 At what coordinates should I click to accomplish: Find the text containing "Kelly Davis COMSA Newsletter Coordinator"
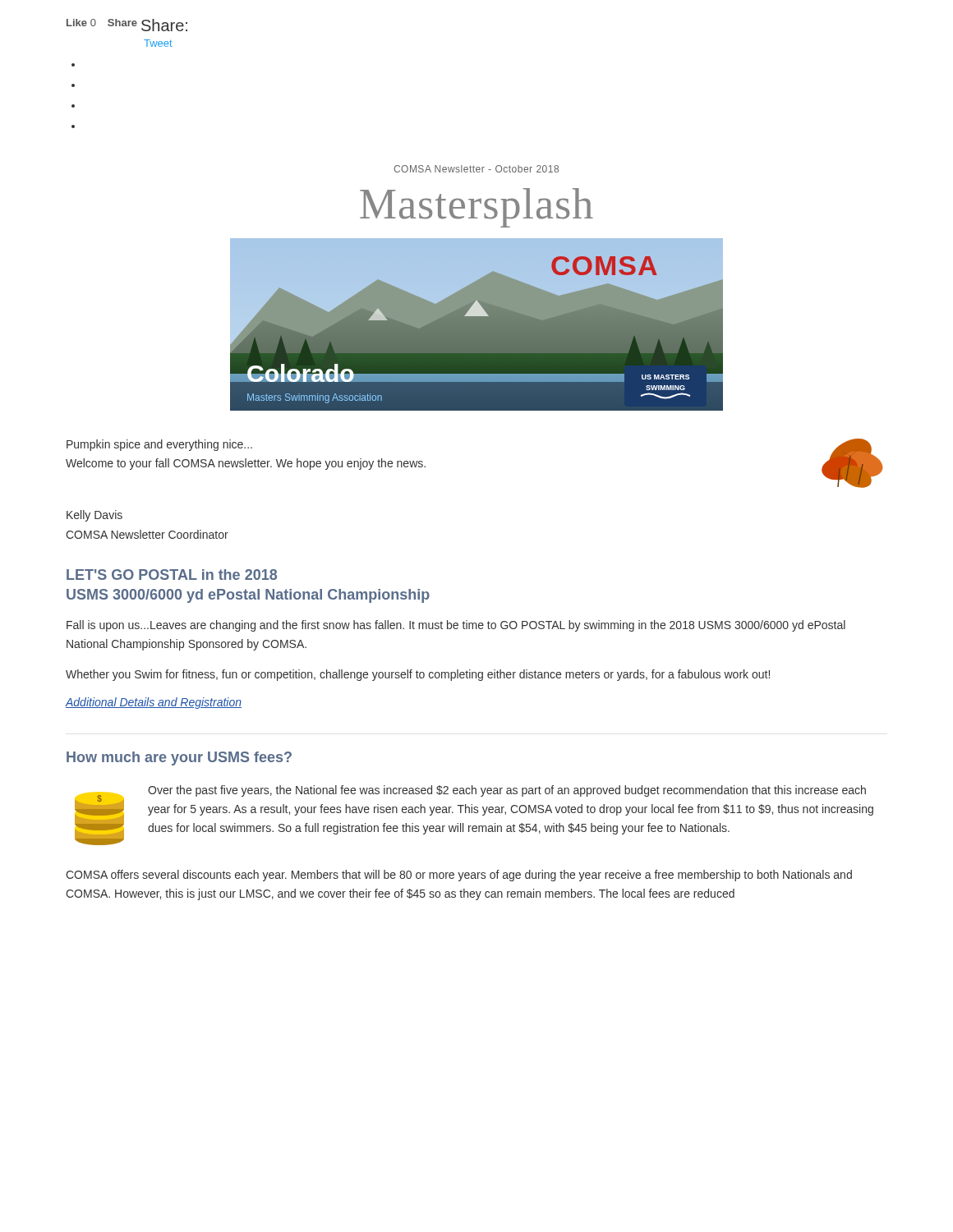tap(147, 525)
